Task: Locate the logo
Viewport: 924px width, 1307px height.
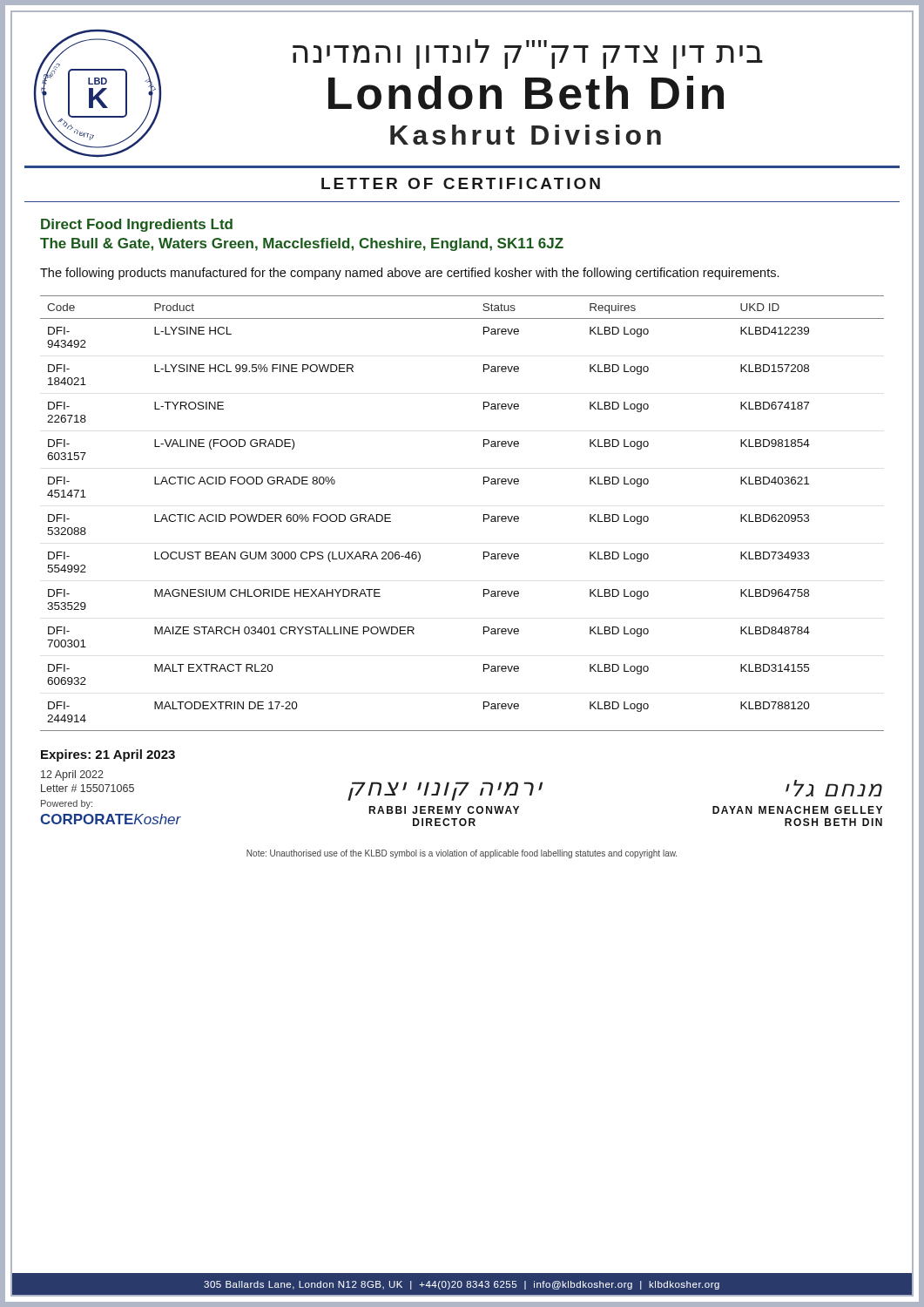Action: [x=98, y=93]
